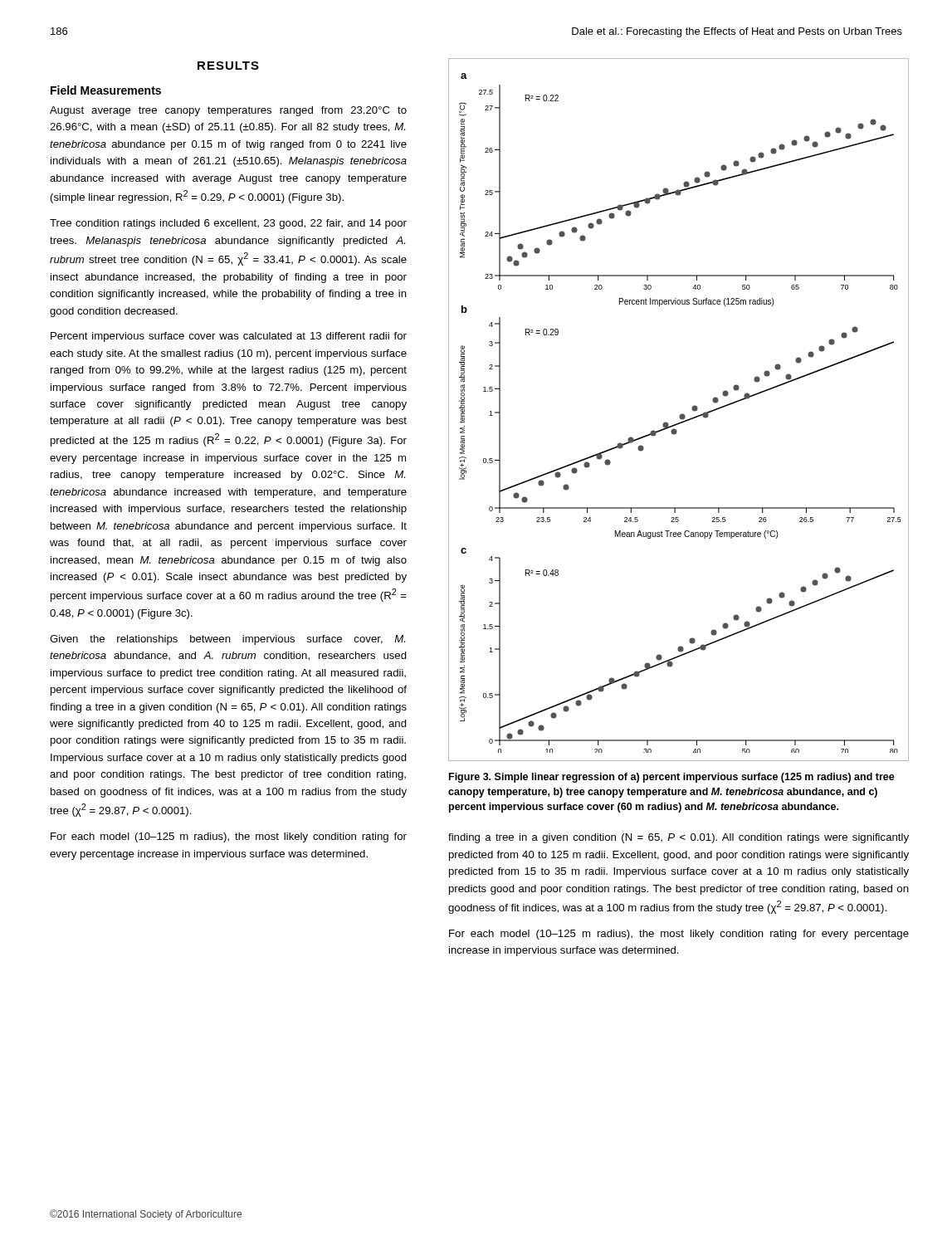Click on the caption containing "Figure 3. Simple linear regression"
Viewport: 952px width, 1245px height.
pyautogui.click(x=671, y=792)
